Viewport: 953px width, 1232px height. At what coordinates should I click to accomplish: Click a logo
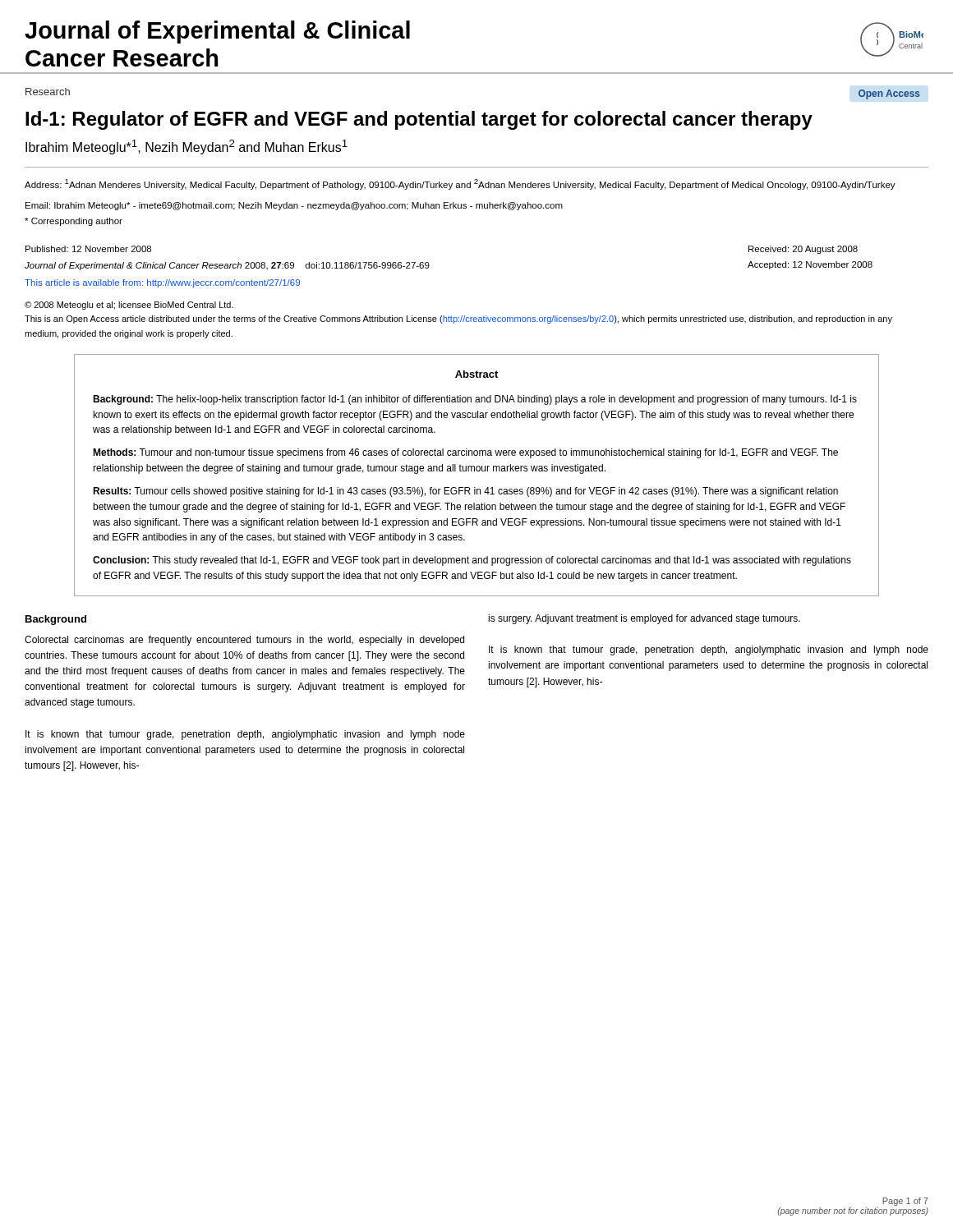coord(891,41)
